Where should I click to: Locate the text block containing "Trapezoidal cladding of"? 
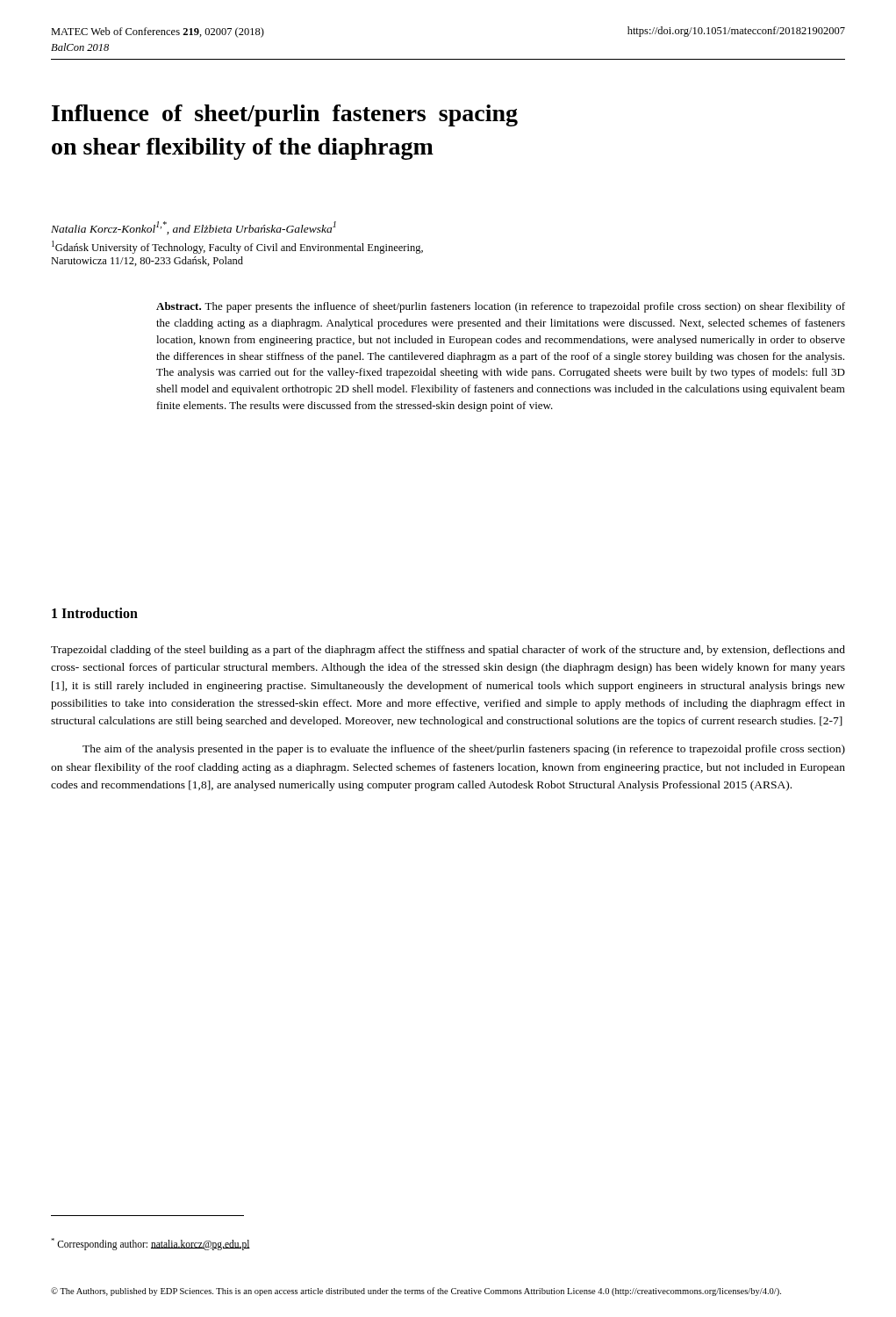tap(448, 717)
